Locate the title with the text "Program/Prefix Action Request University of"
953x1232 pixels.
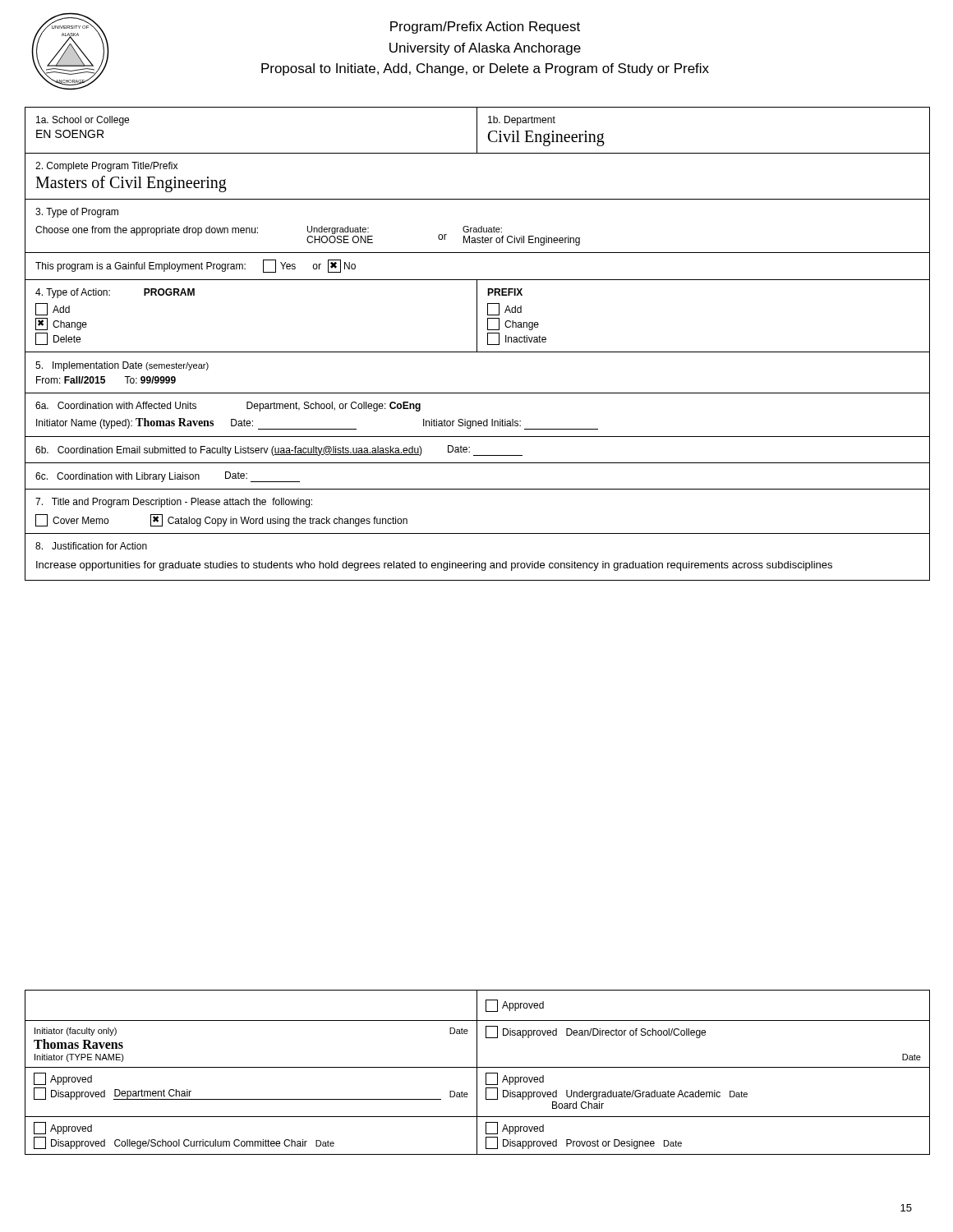485,48
